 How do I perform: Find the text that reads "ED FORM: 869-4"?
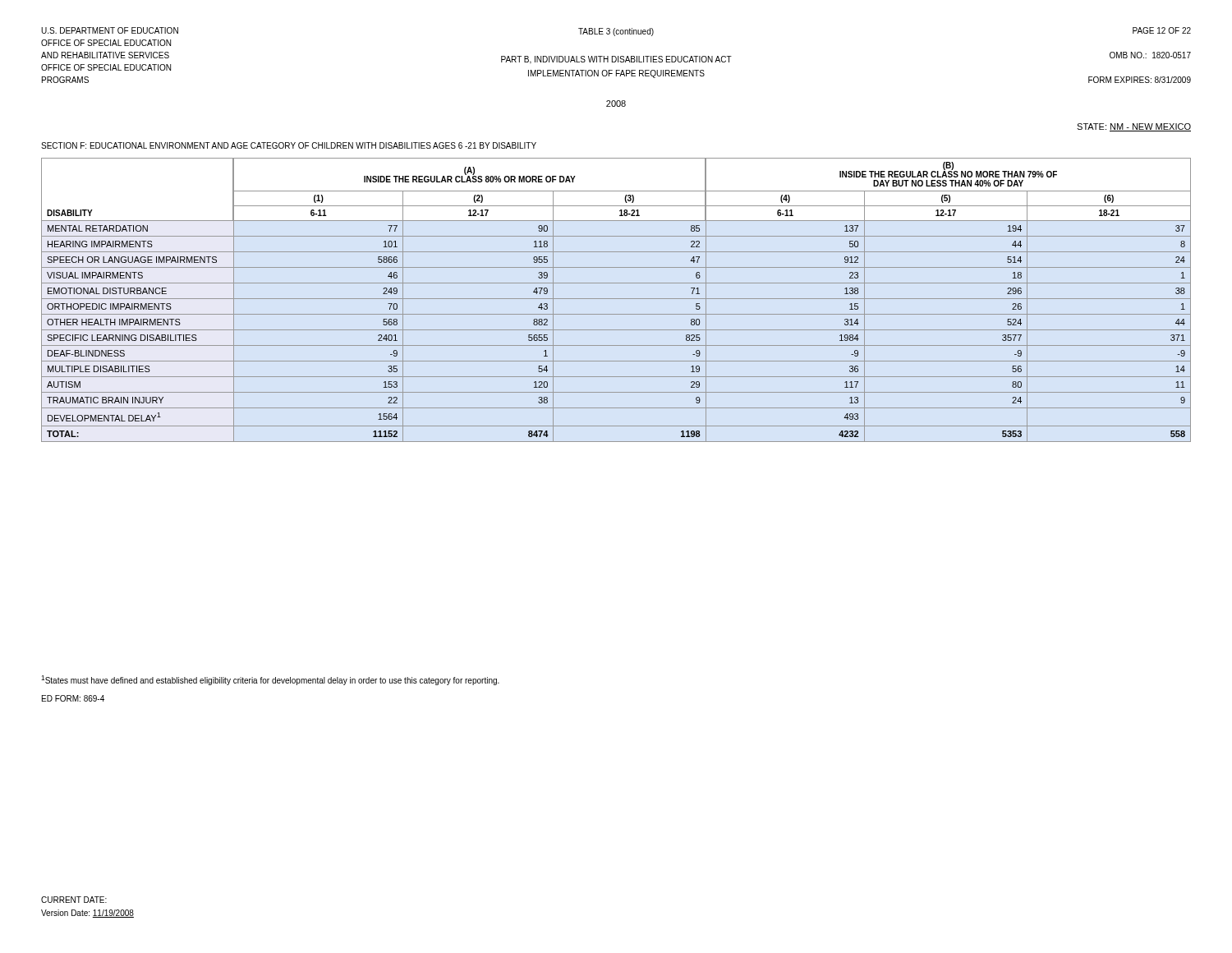tap(73, 699)
